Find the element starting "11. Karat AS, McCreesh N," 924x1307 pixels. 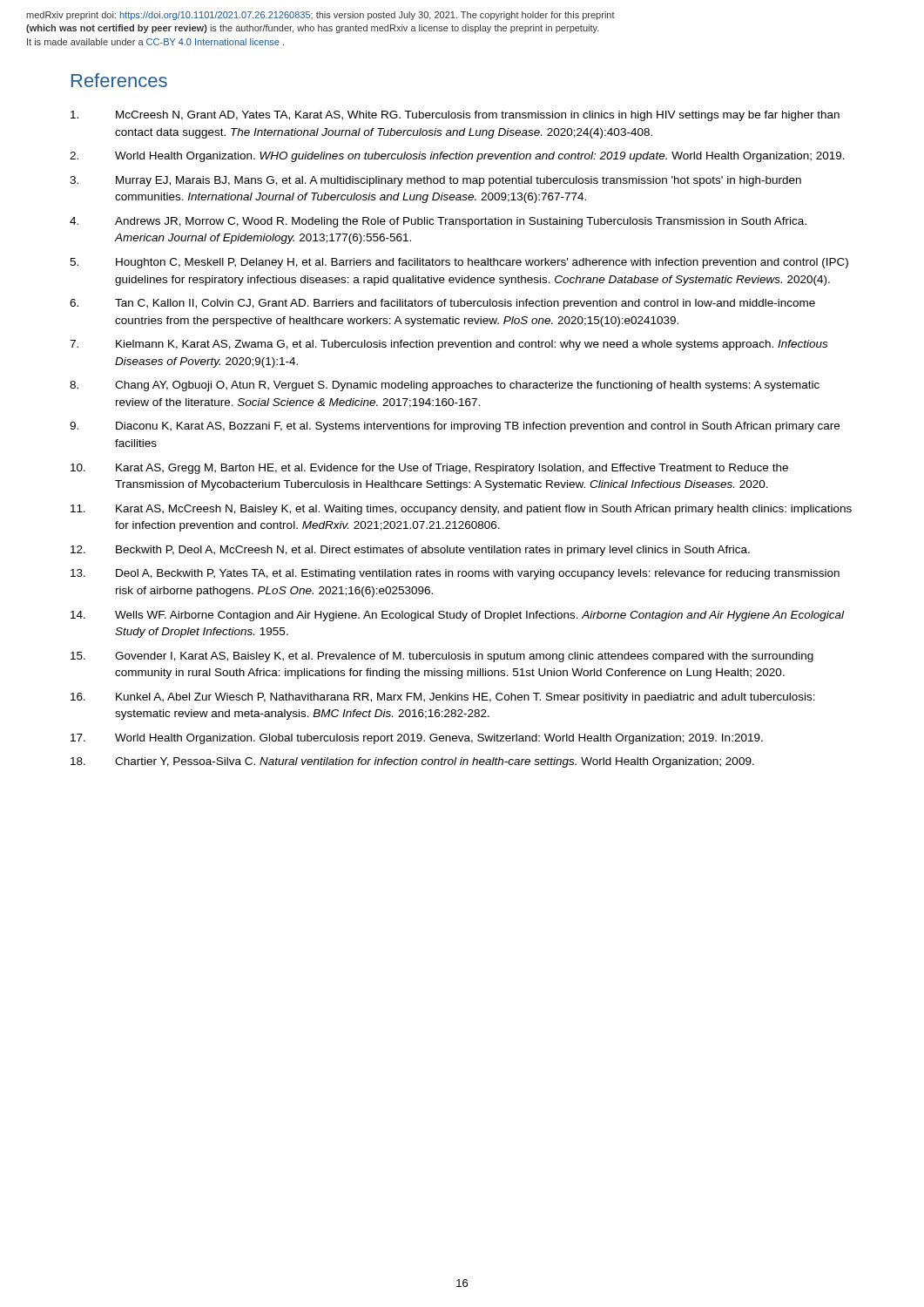pos(462,517)
